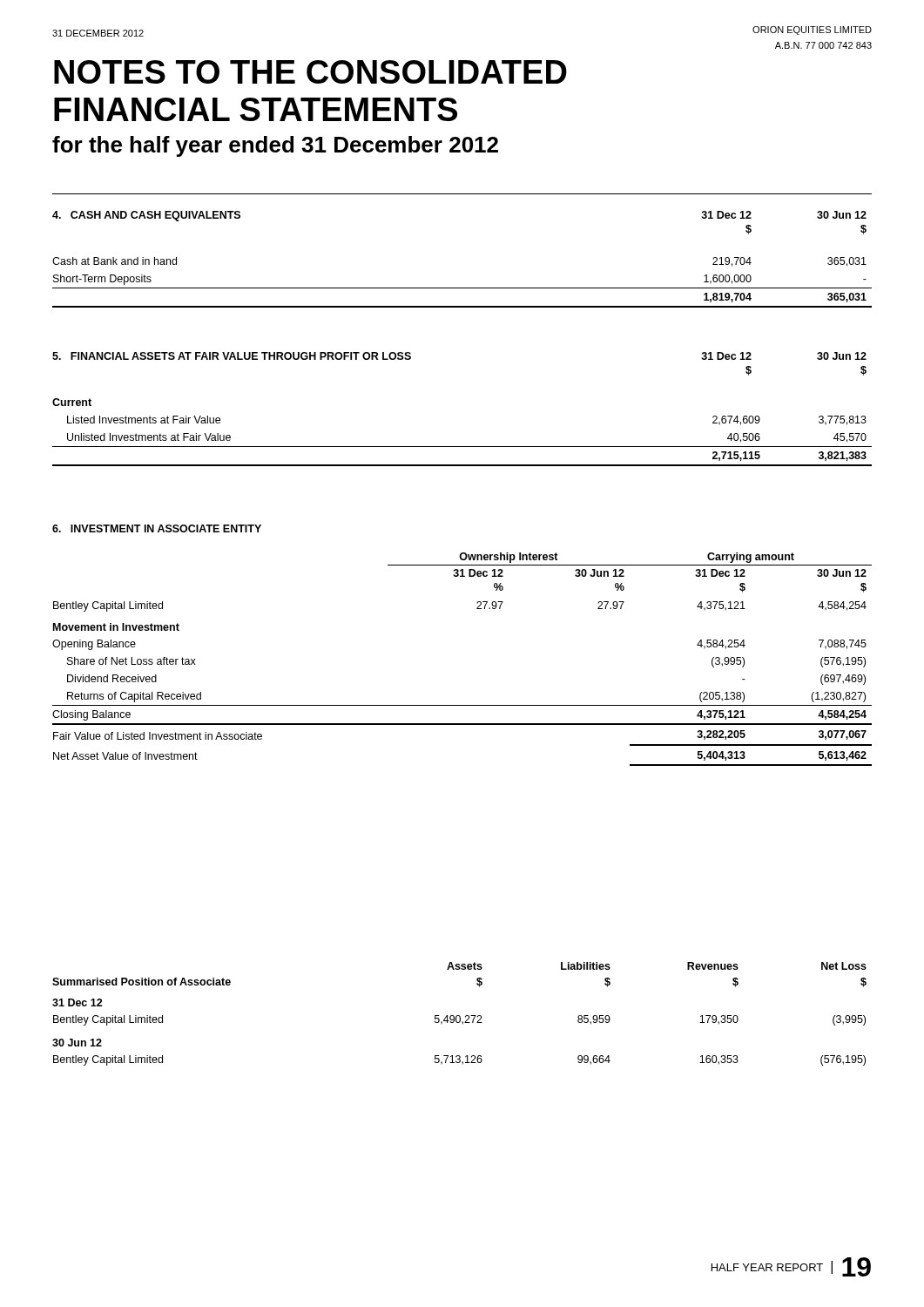924x1307 pixels.
Task: Find the section header on this page that starts "6. INVESTMENT IN ASSOCIATE"
Action: click(x=157, y=529)
